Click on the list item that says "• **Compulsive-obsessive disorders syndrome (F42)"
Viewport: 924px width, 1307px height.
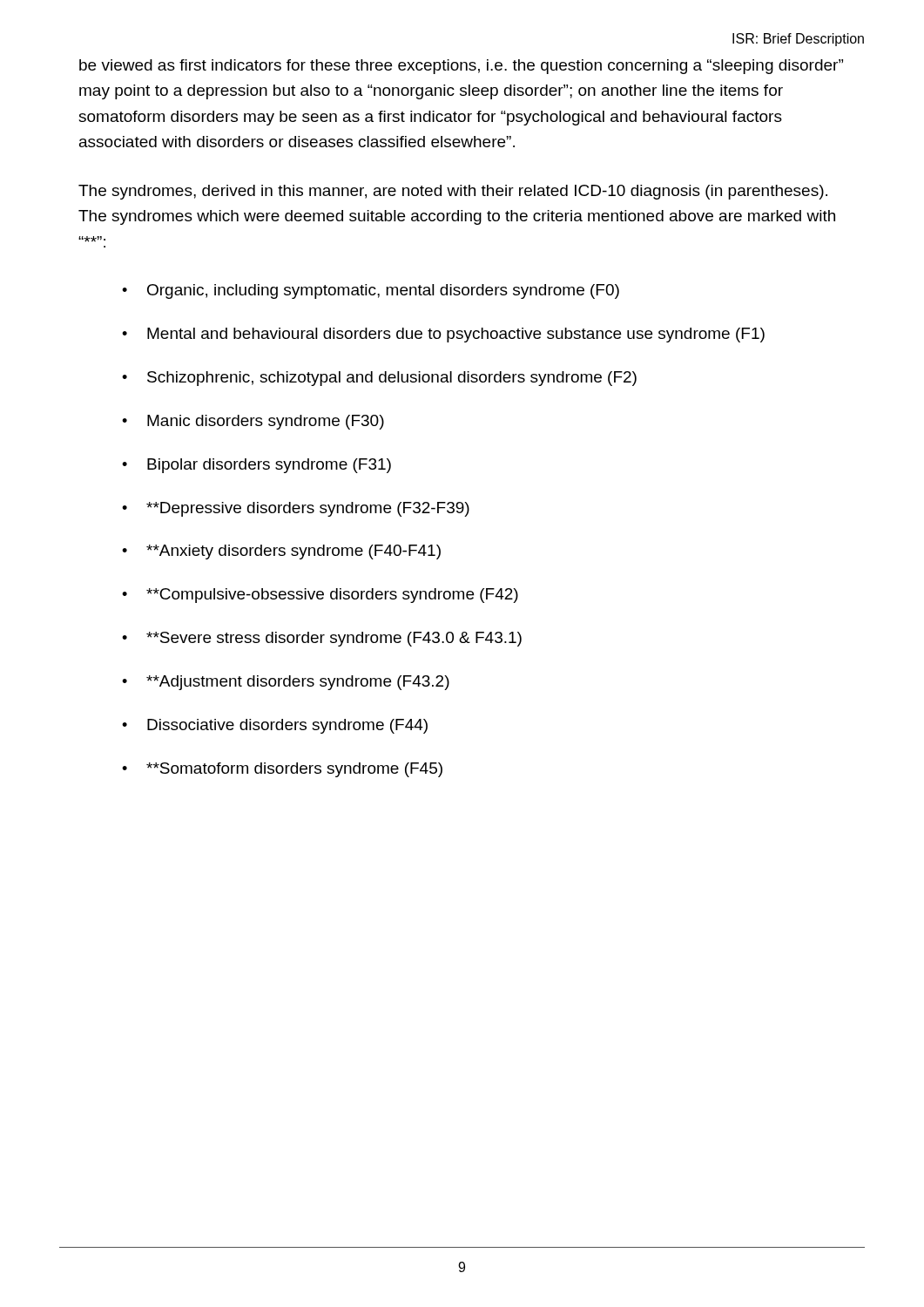[x=484, y=594]
